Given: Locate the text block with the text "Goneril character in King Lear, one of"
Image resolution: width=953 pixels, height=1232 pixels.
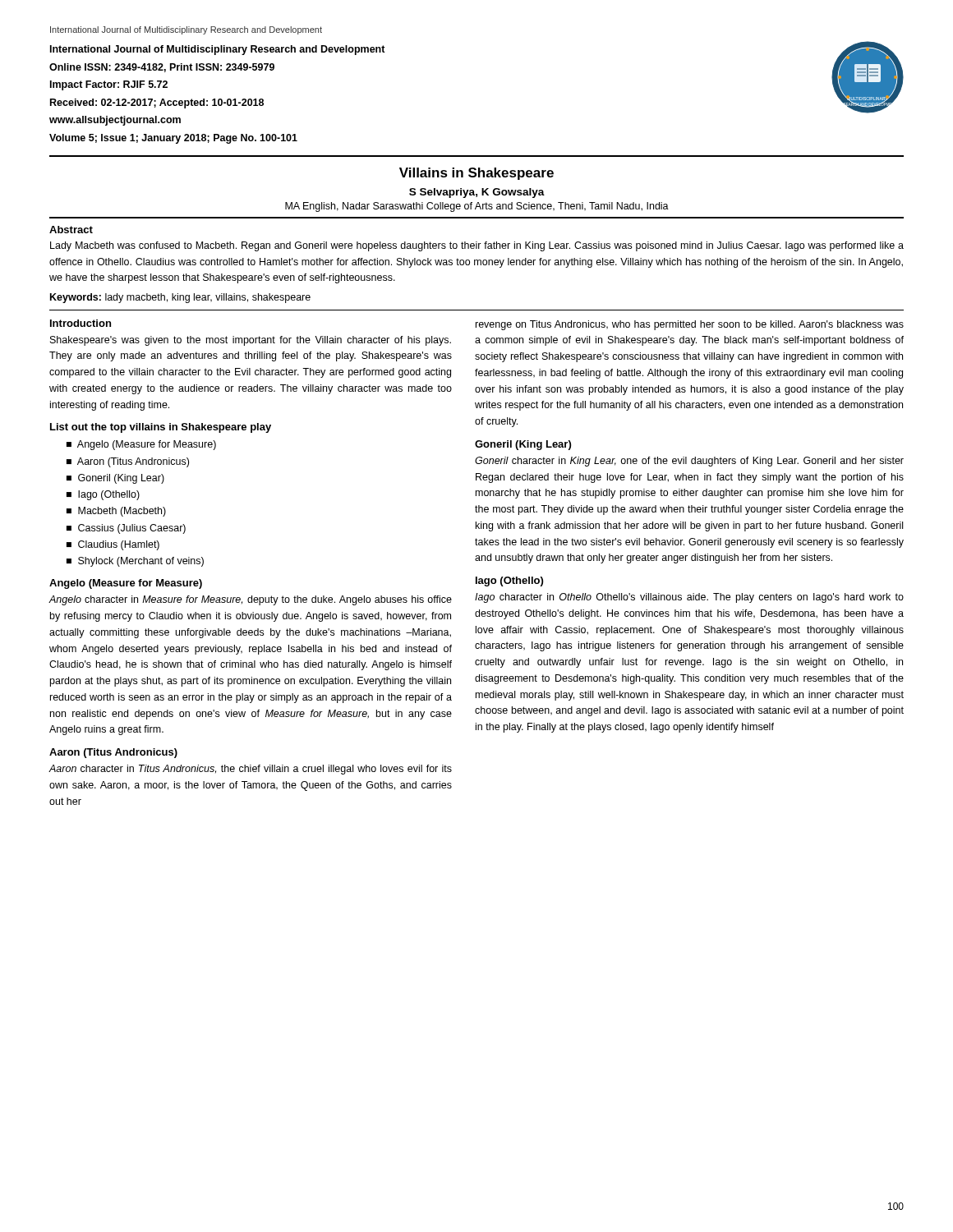Looking at the screenshot, I should click(689, 509).
